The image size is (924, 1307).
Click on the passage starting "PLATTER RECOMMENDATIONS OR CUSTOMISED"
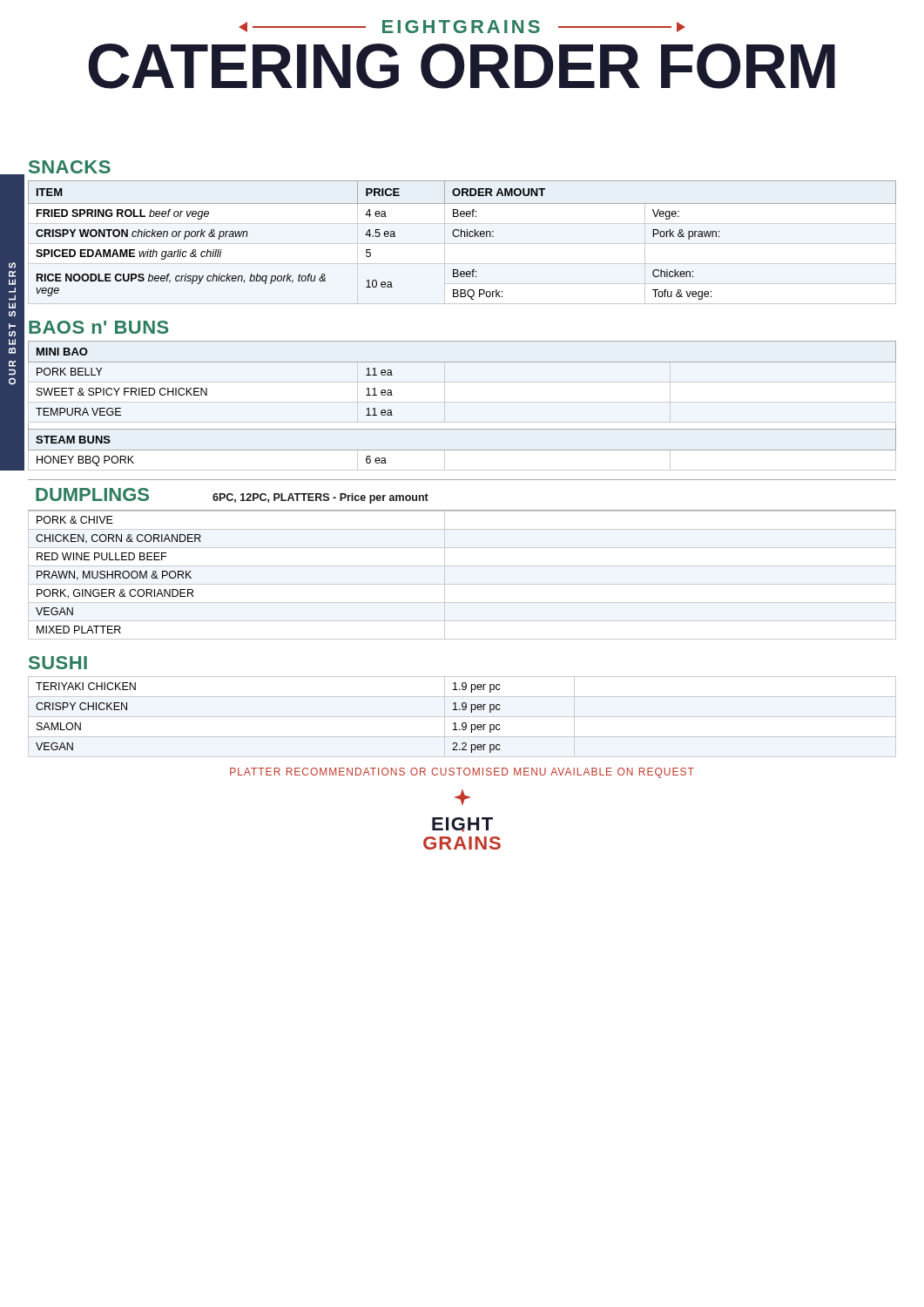(462, 772)
